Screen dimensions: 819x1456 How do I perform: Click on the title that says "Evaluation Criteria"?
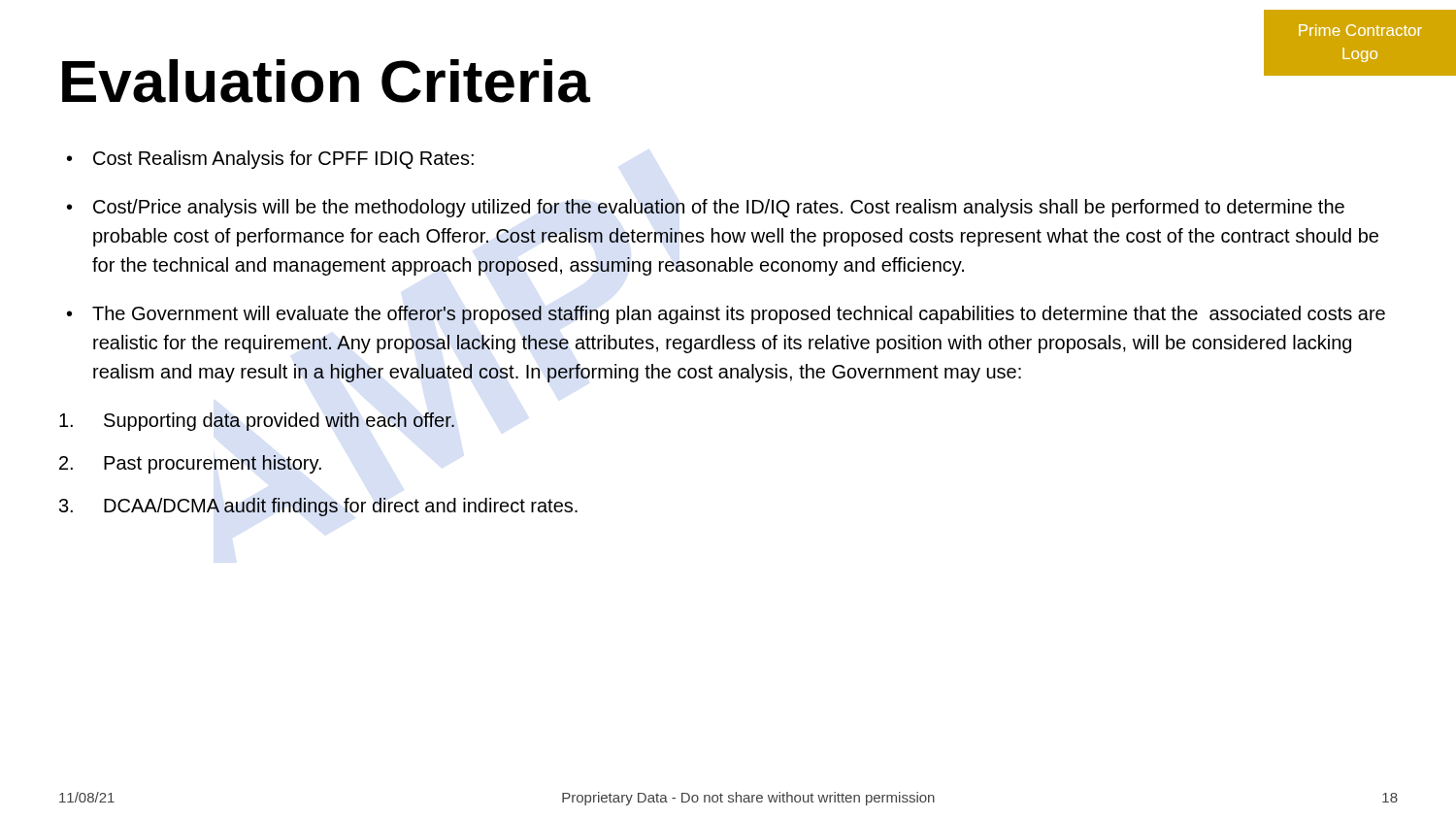324,81
